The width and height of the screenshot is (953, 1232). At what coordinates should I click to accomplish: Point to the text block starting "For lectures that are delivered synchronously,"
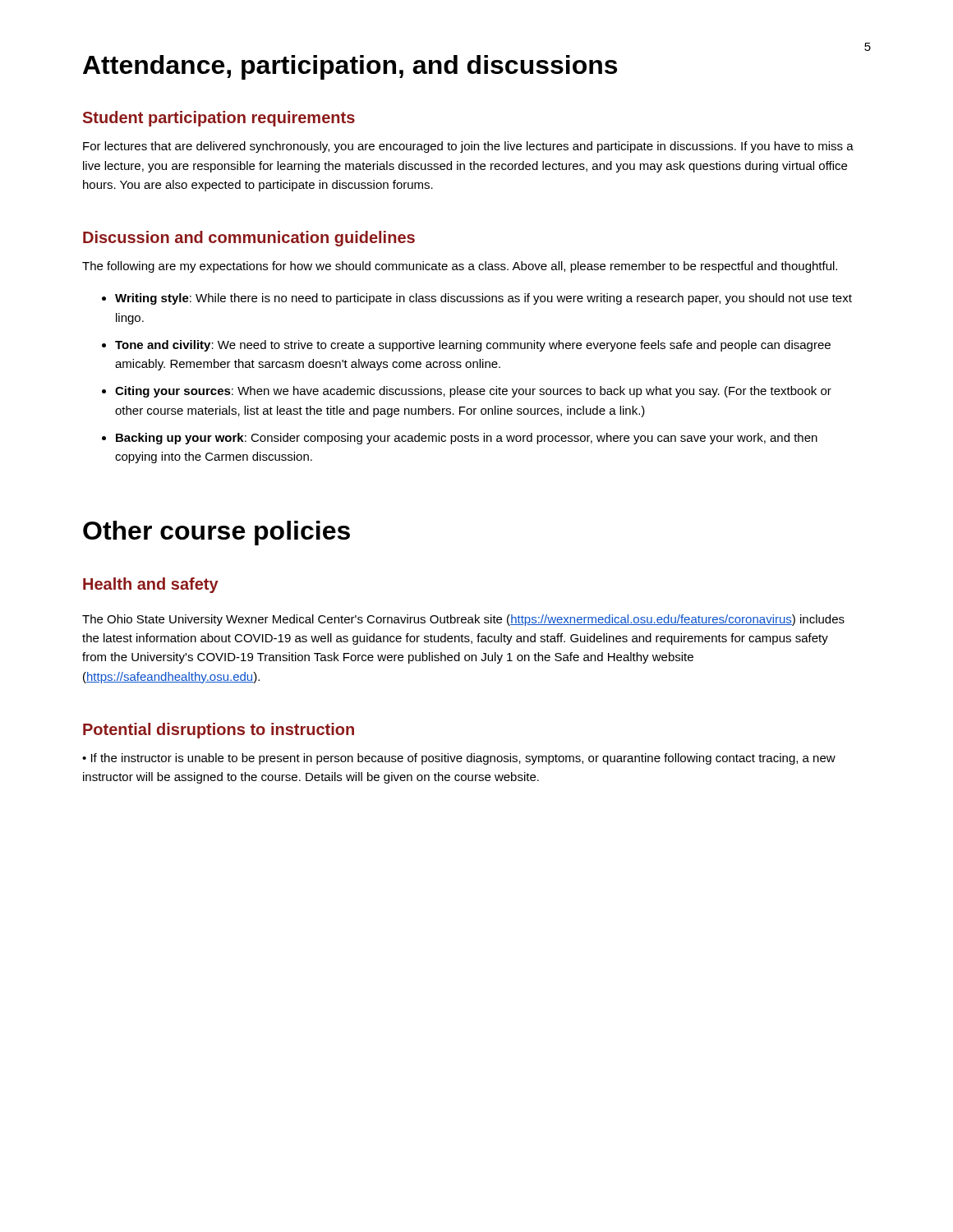[x=468, y=165]
